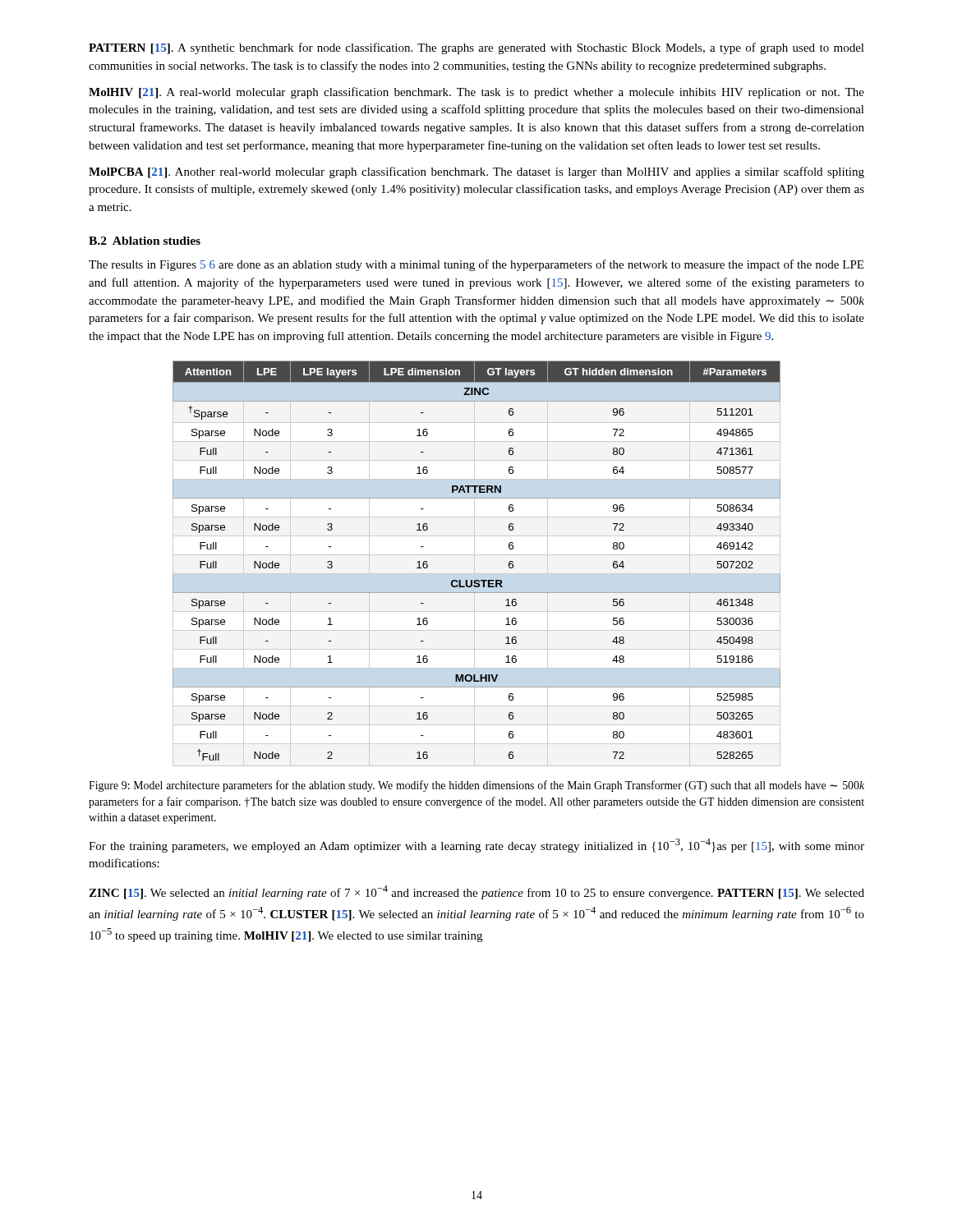Find the block on this page that starts "MolPCBA [21]. Another real-world molecular graph"
953x1232 pixels.
coord(476,190)
